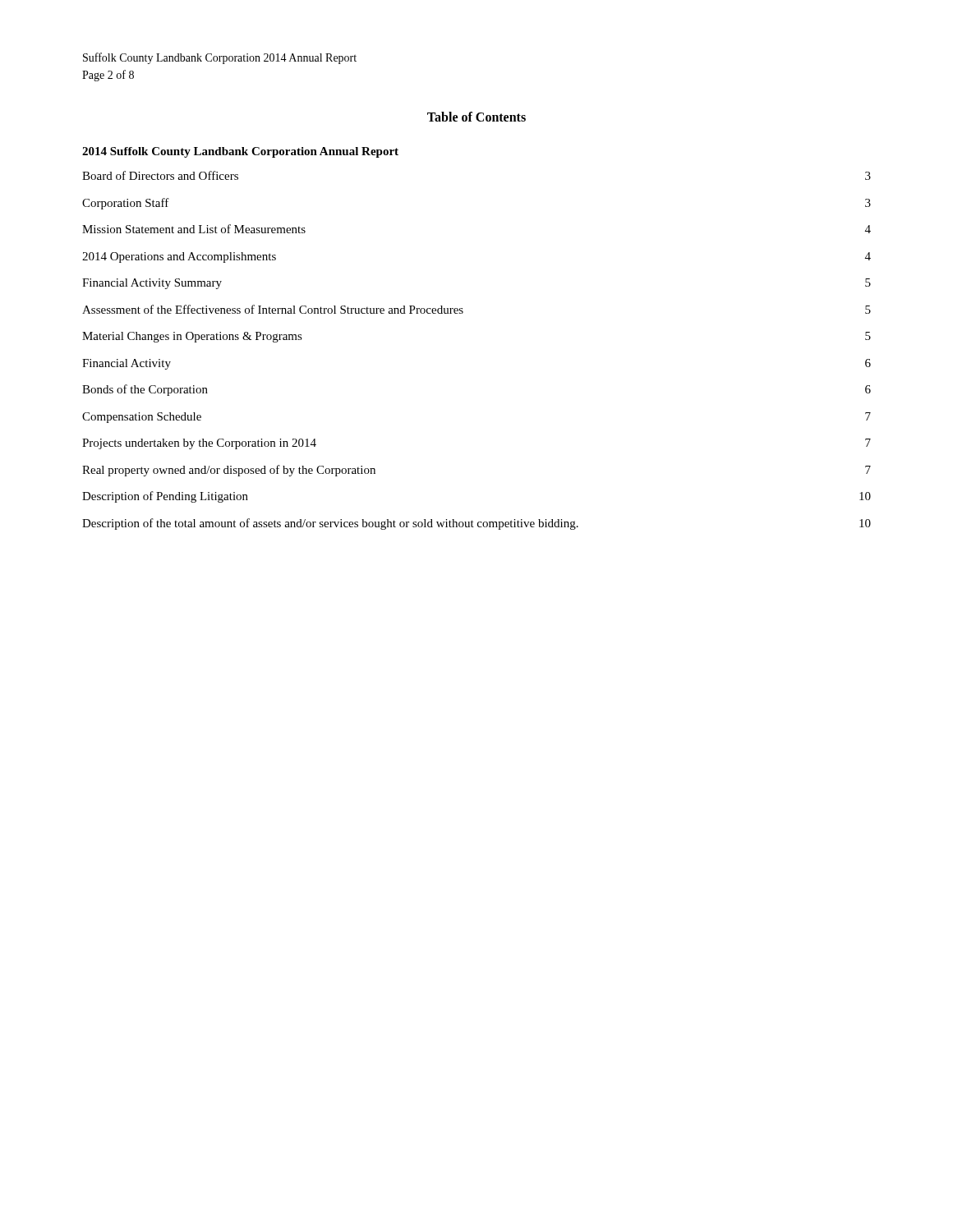Find the section header that says "2014 Suffolk County Landbank Corporation Annual Report"
The image size is (953, 1232).
pyautogui.click(x=240, y=151)
